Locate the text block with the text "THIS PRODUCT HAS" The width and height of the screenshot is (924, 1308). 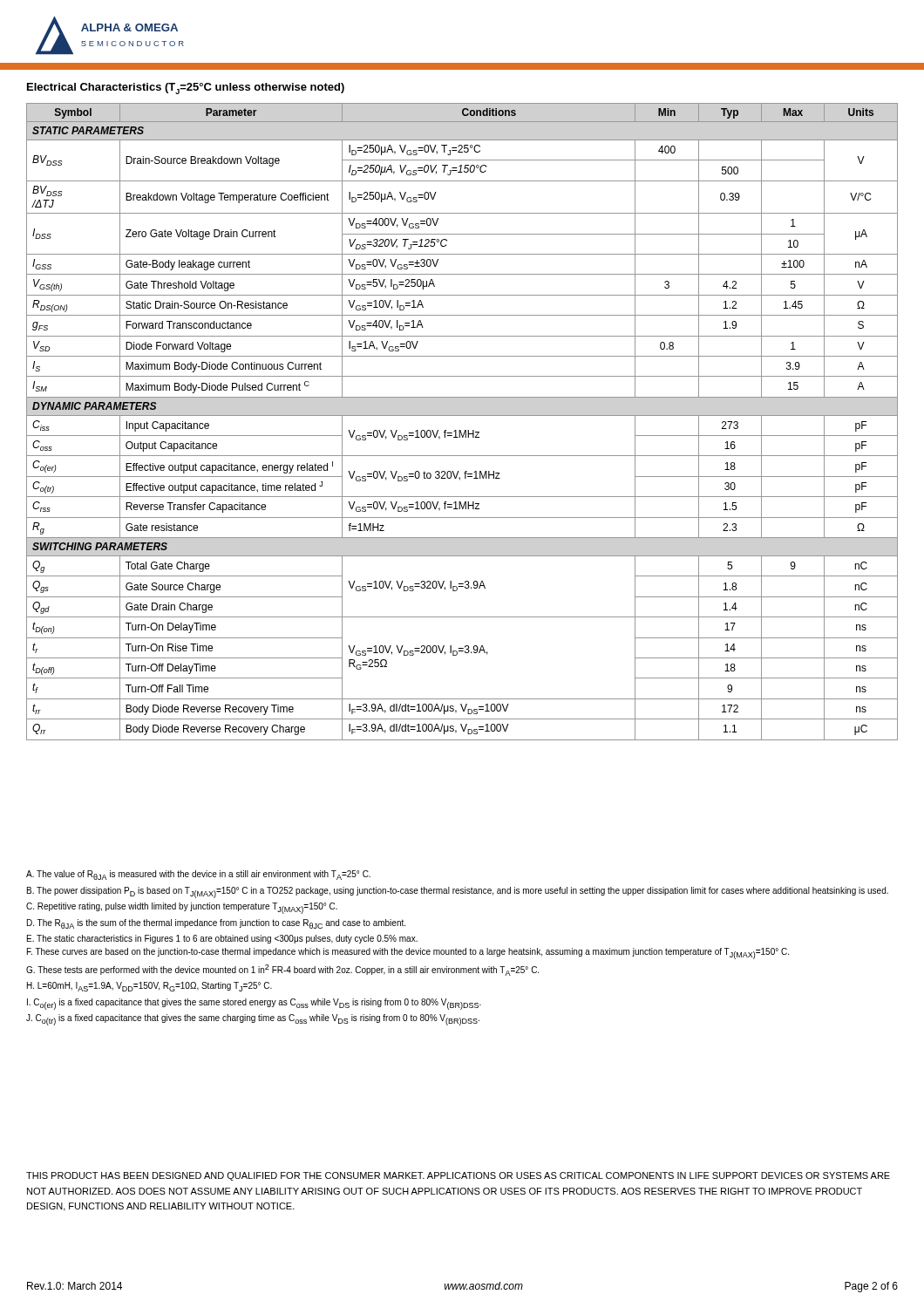(x=458, y=1191)
